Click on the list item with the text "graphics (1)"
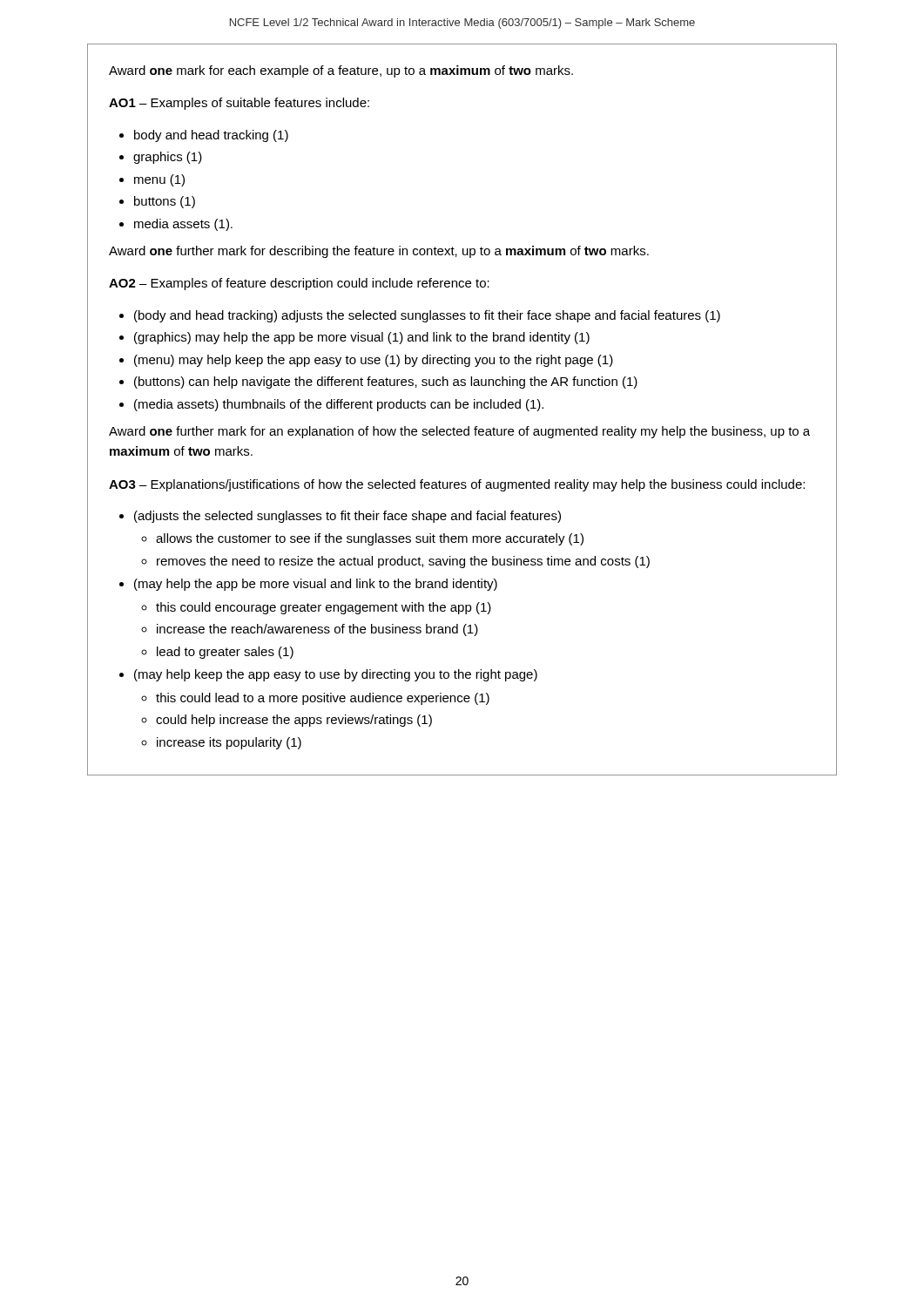 coord(168,156)
